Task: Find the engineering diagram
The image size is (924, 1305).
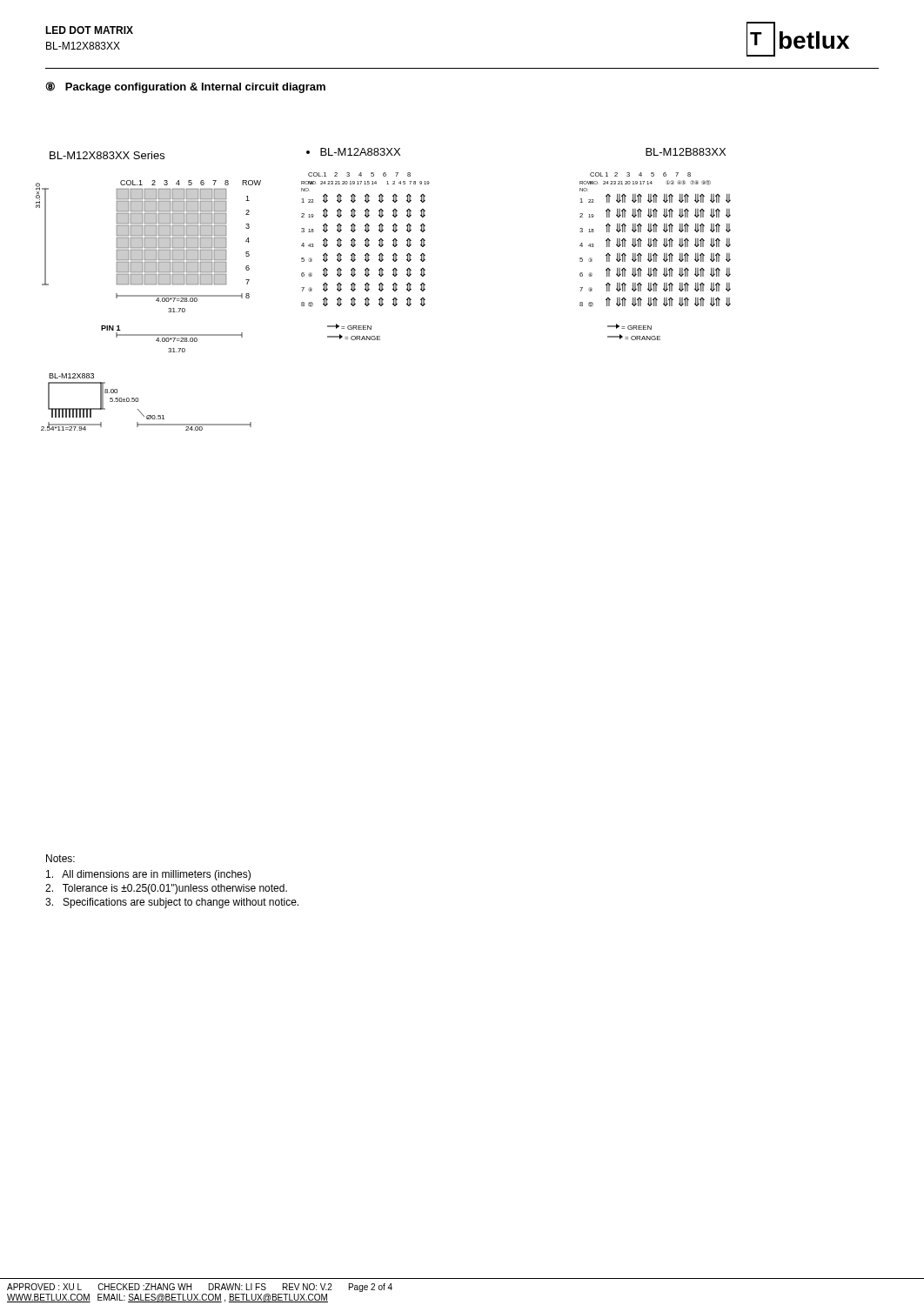Action: coord(459,313)
